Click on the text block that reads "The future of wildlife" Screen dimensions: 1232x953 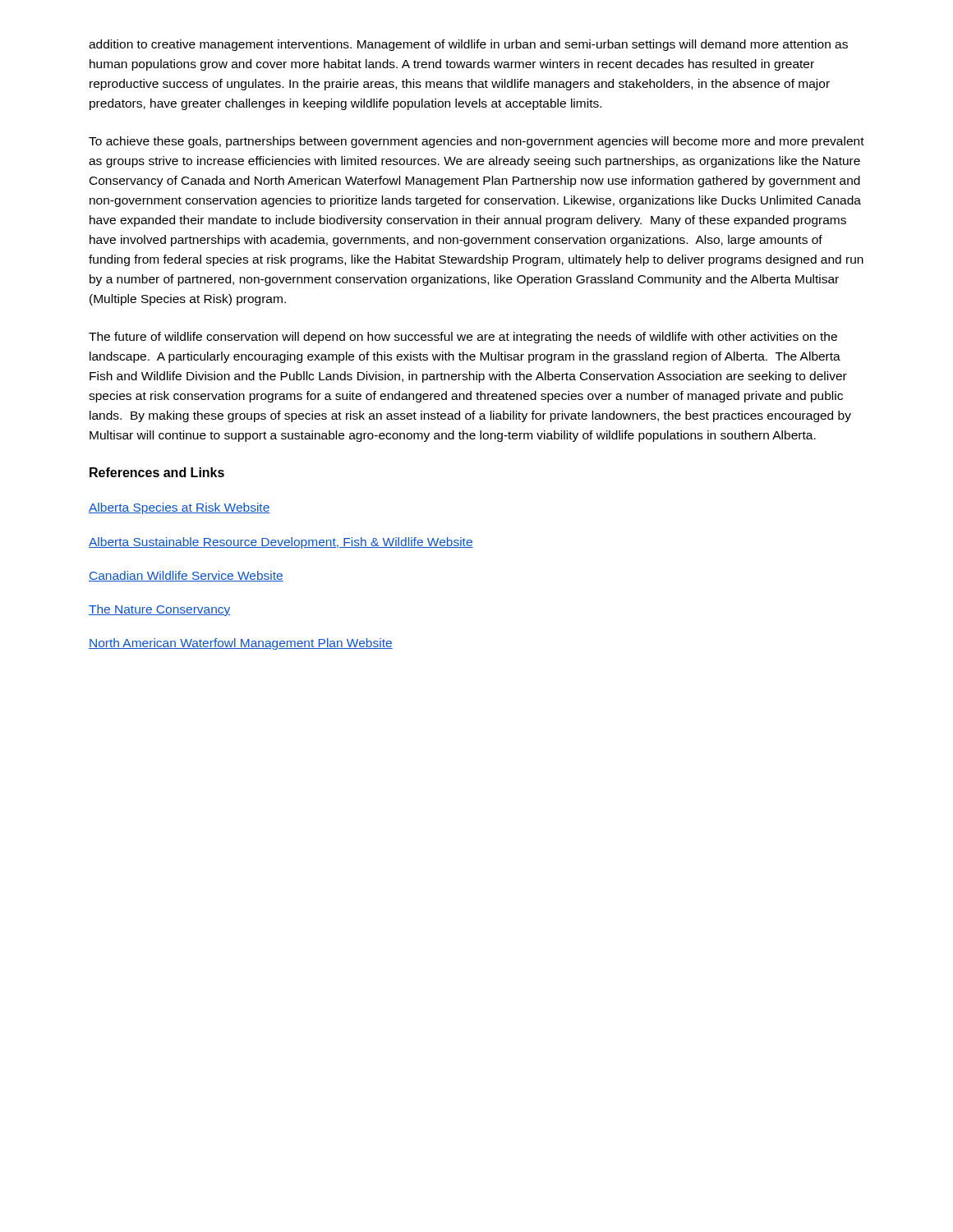(470, 386)
